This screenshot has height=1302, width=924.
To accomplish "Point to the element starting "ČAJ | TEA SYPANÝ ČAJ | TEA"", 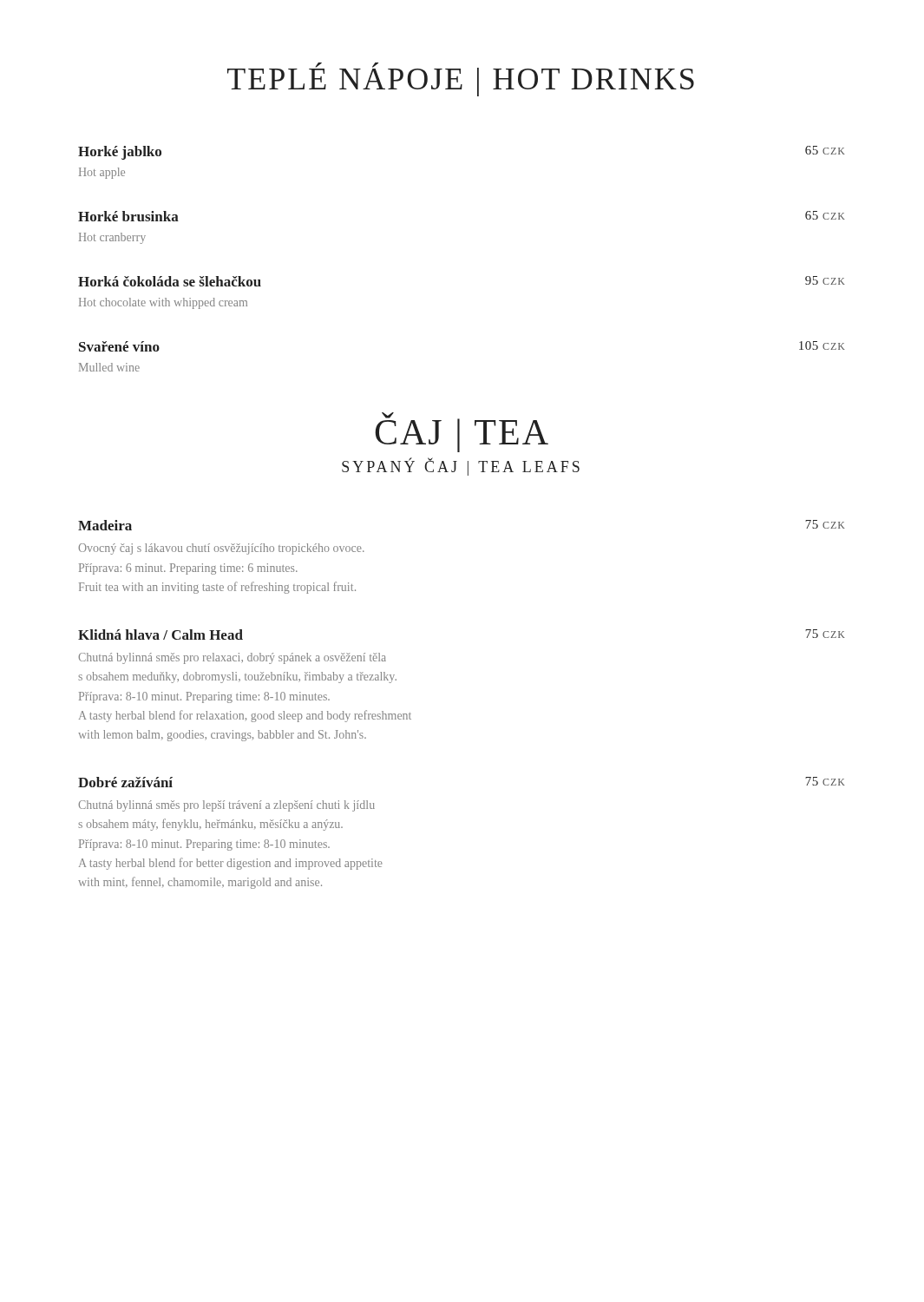I will 462,444.
